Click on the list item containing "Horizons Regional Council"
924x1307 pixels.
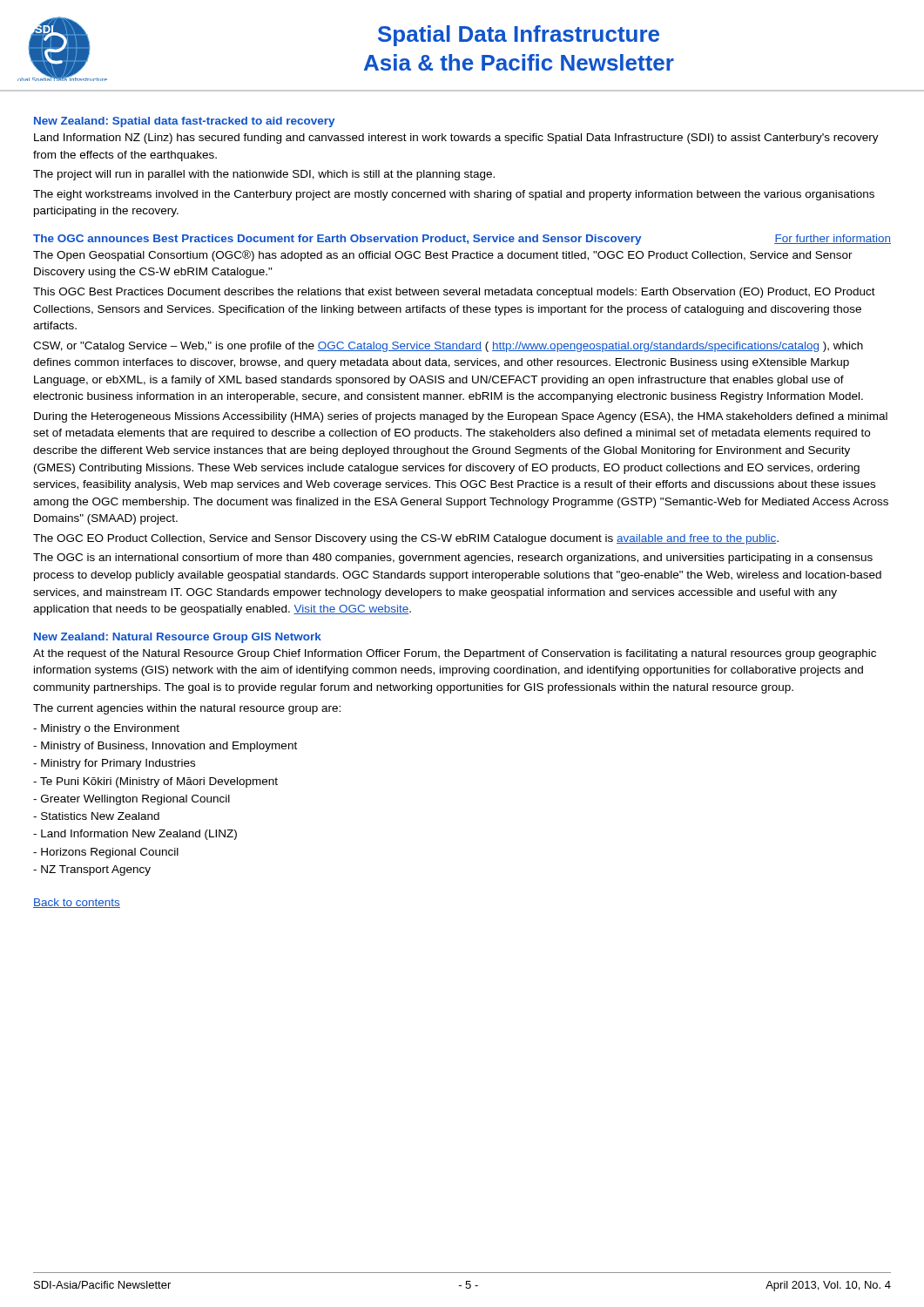pyautogui.click(x=106, y=851)
